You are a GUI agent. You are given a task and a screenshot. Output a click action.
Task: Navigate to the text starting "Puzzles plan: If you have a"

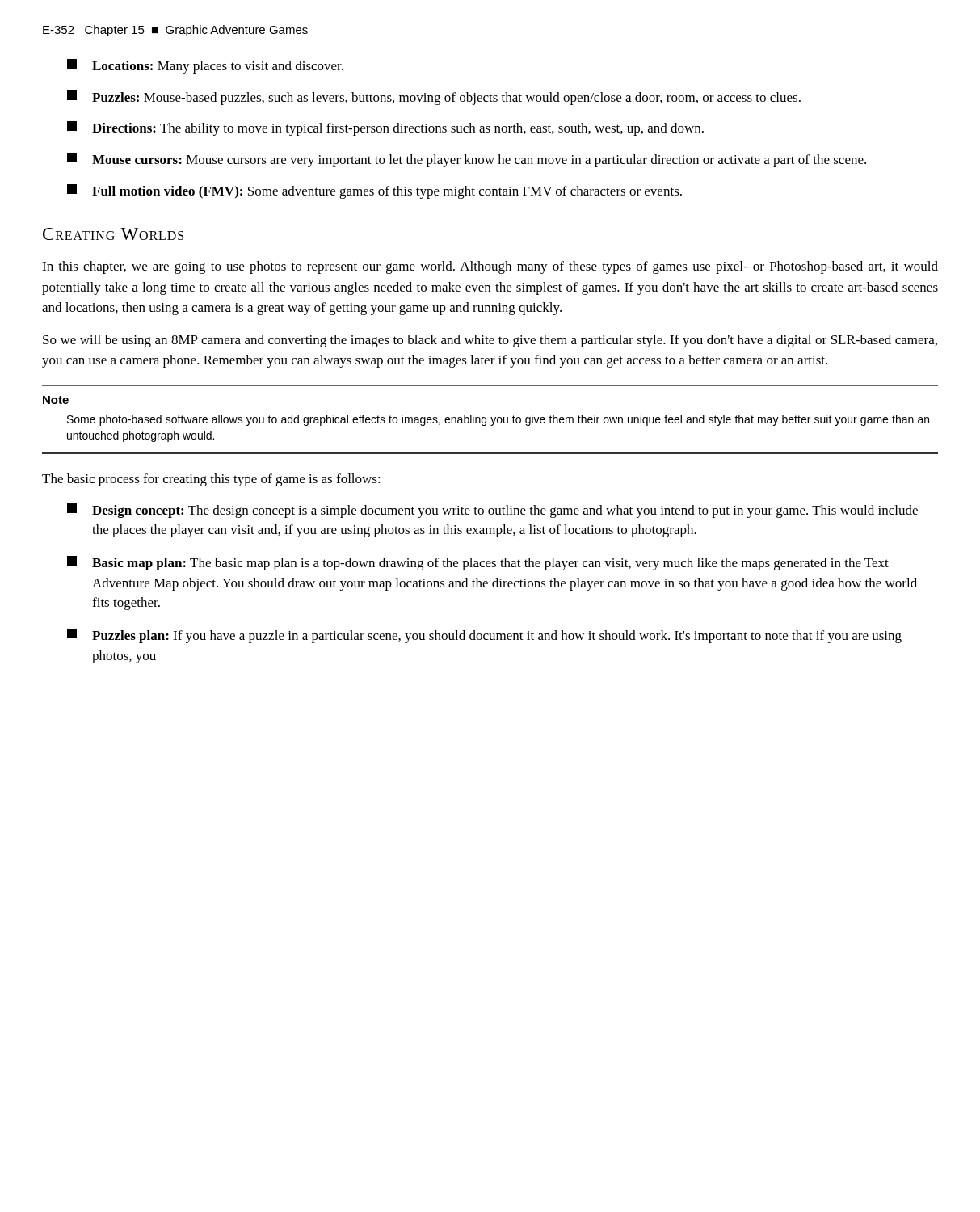pyautogui.click(x=502, y=646)
